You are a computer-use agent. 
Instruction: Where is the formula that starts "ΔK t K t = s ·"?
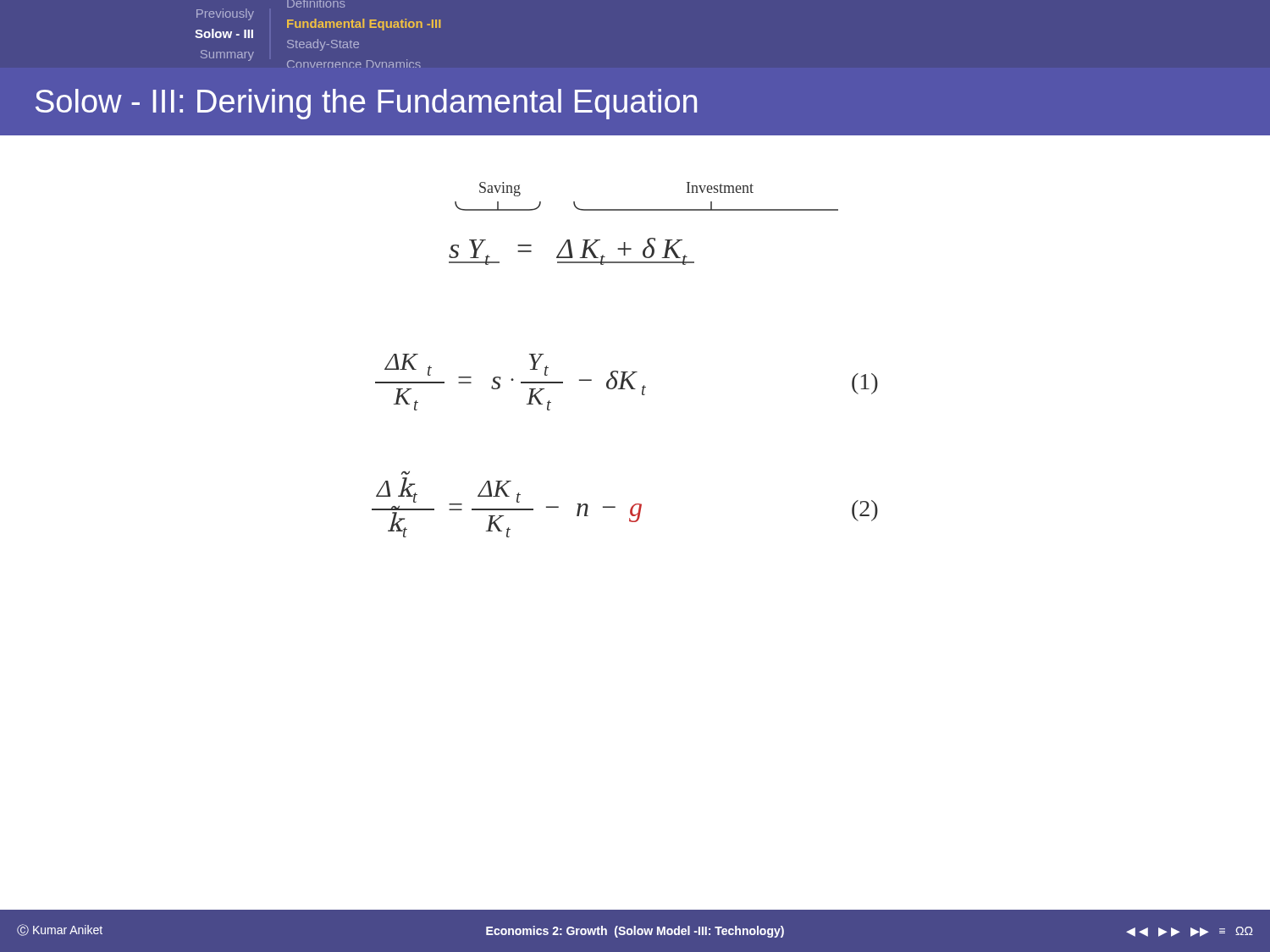pos(635,381)
